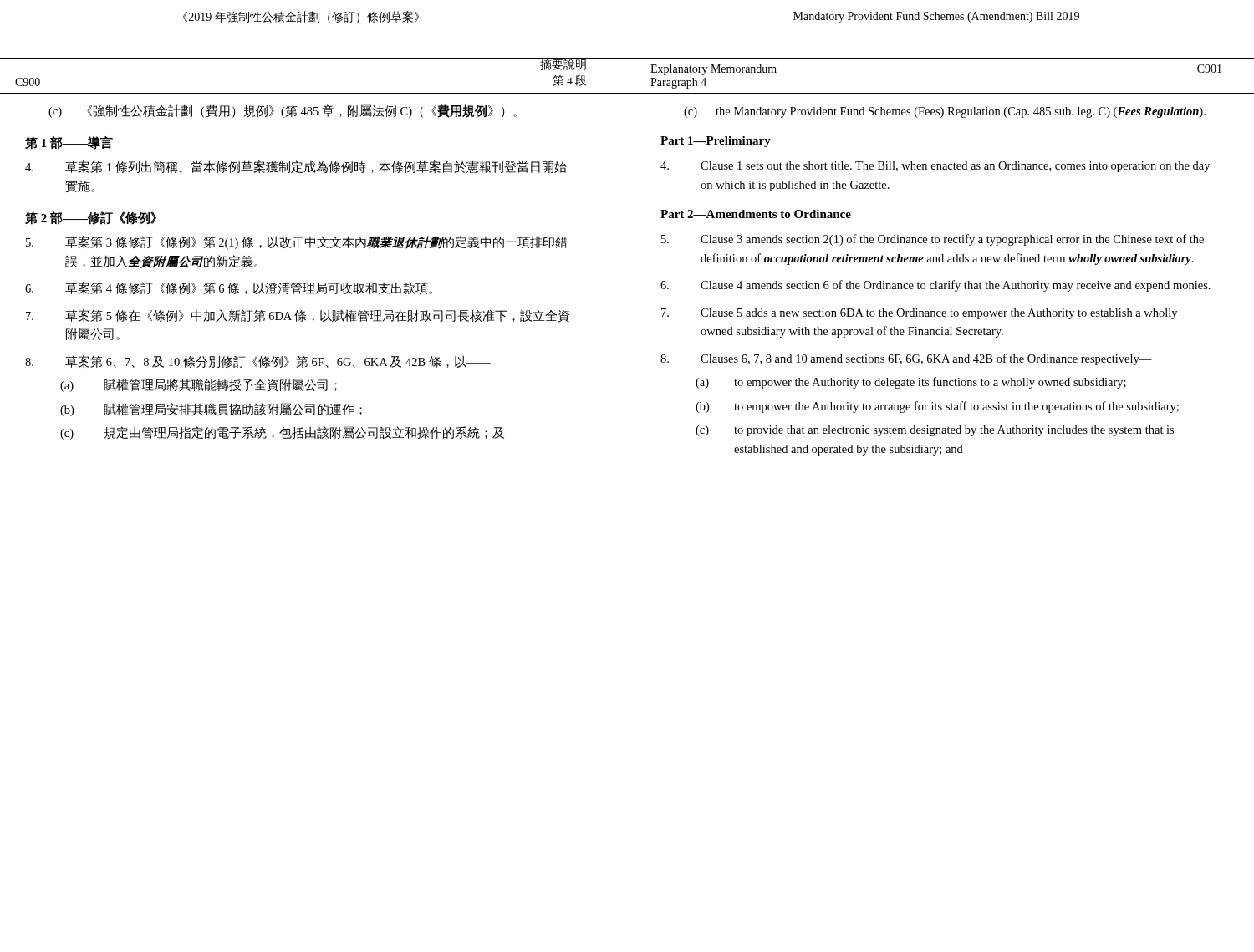Viewport: 1254px width, 952px height.
Task: Point to the region starting "第 2 部——修訂《條例》"
Action: pyautogui.click(x=94, y=218)
